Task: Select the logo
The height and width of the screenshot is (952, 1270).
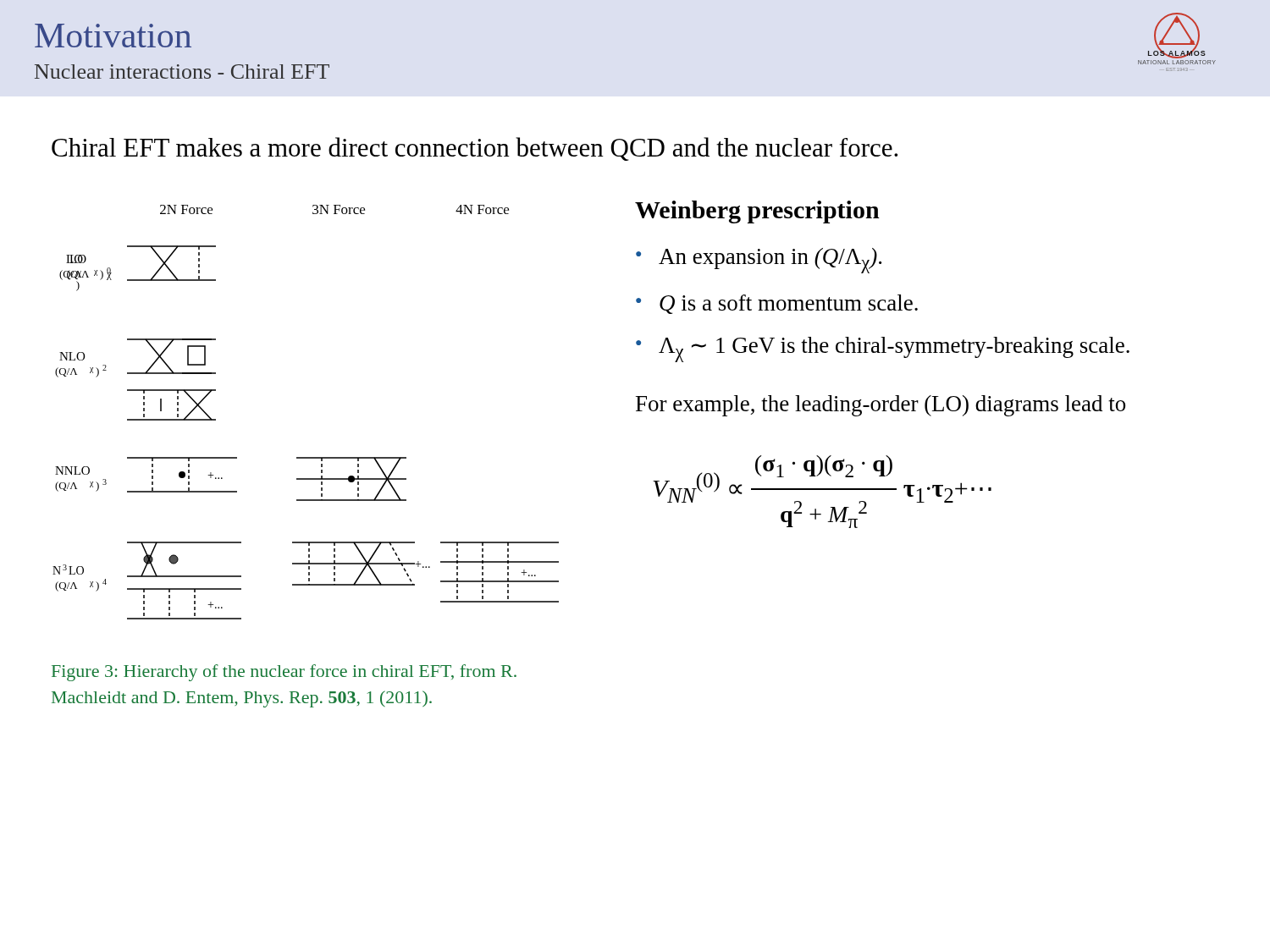Action: tap(1177, 43)
